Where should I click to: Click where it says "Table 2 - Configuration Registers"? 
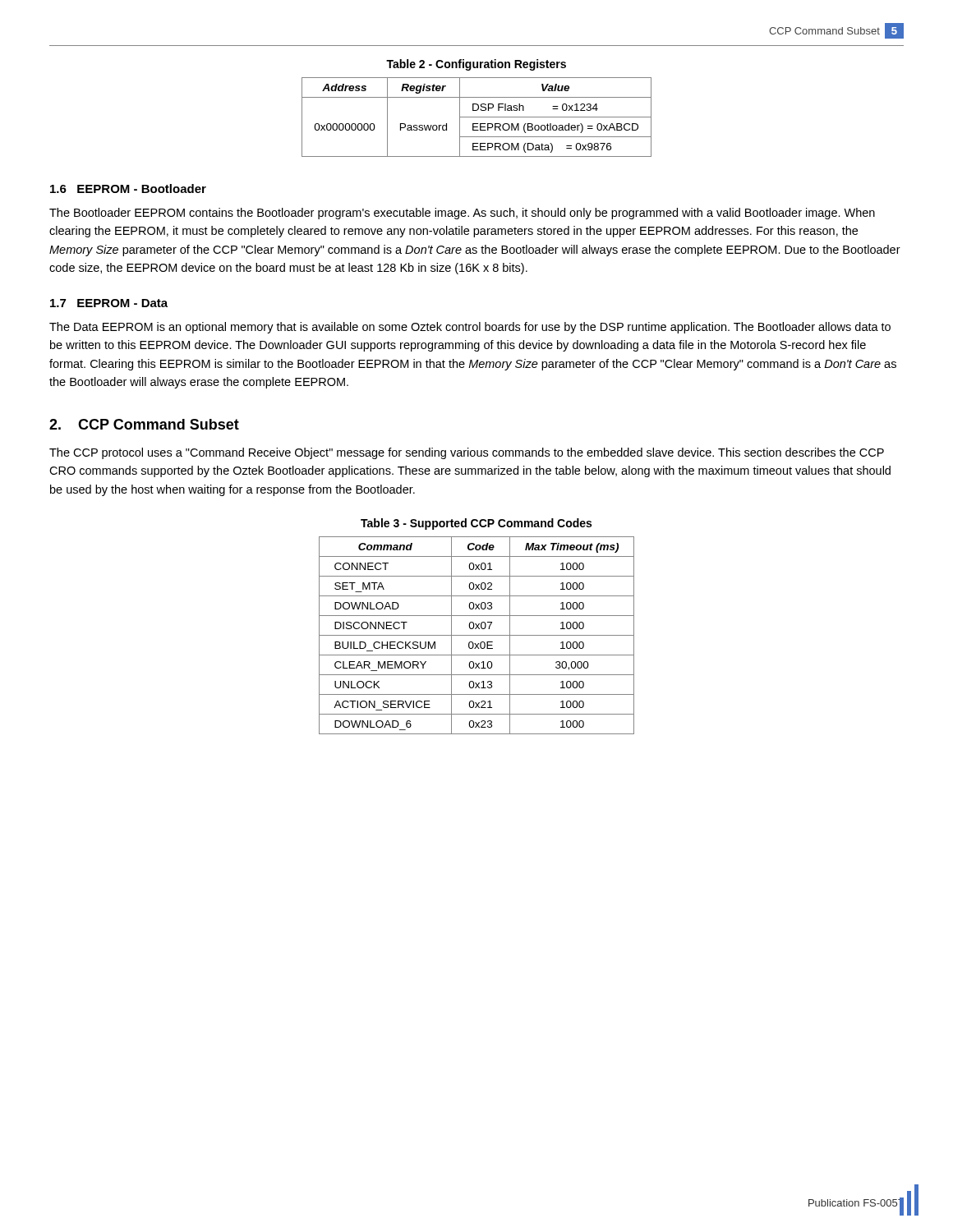(476, 64)
